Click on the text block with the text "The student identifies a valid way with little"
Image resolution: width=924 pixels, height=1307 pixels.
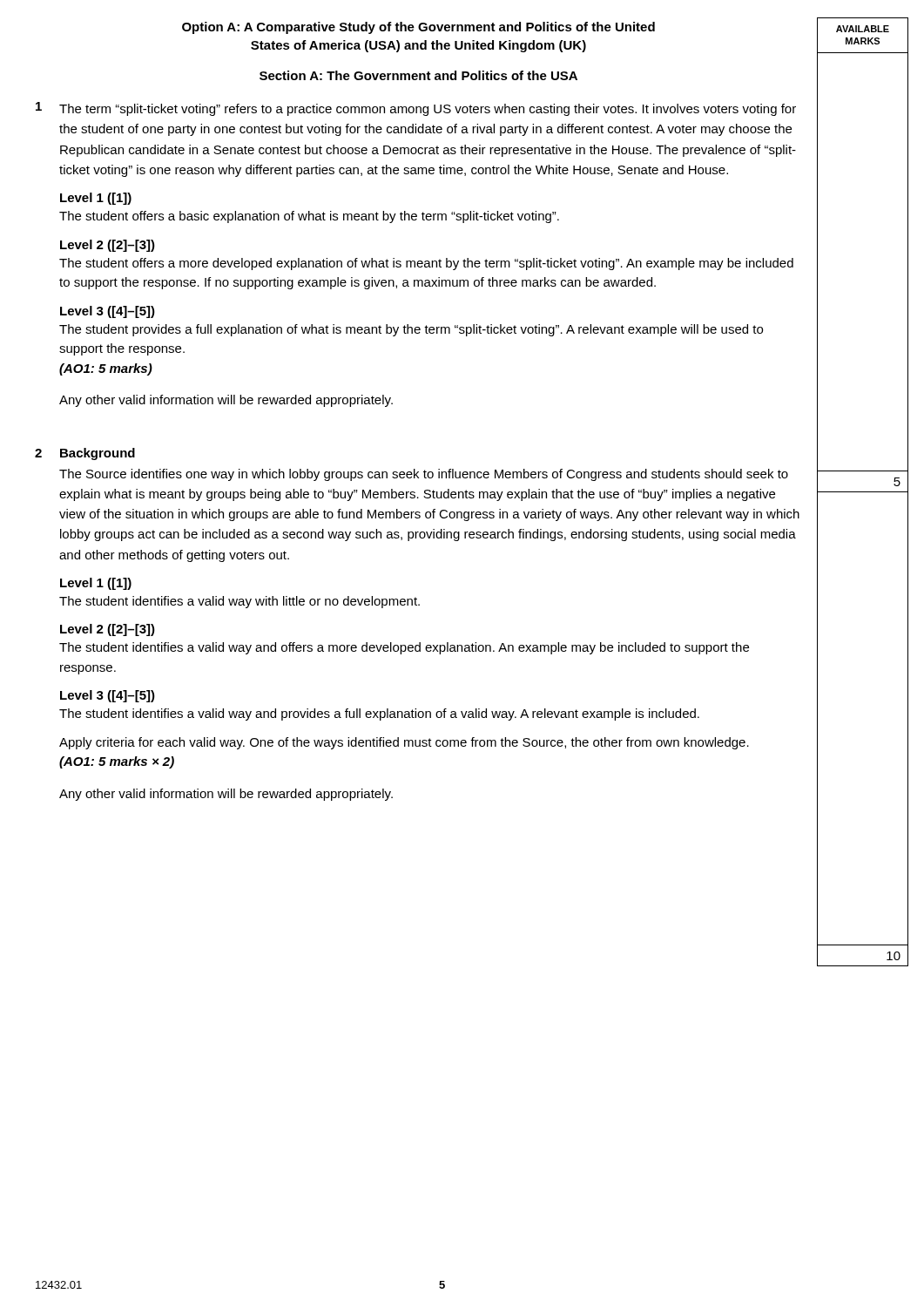pos(240,601)
